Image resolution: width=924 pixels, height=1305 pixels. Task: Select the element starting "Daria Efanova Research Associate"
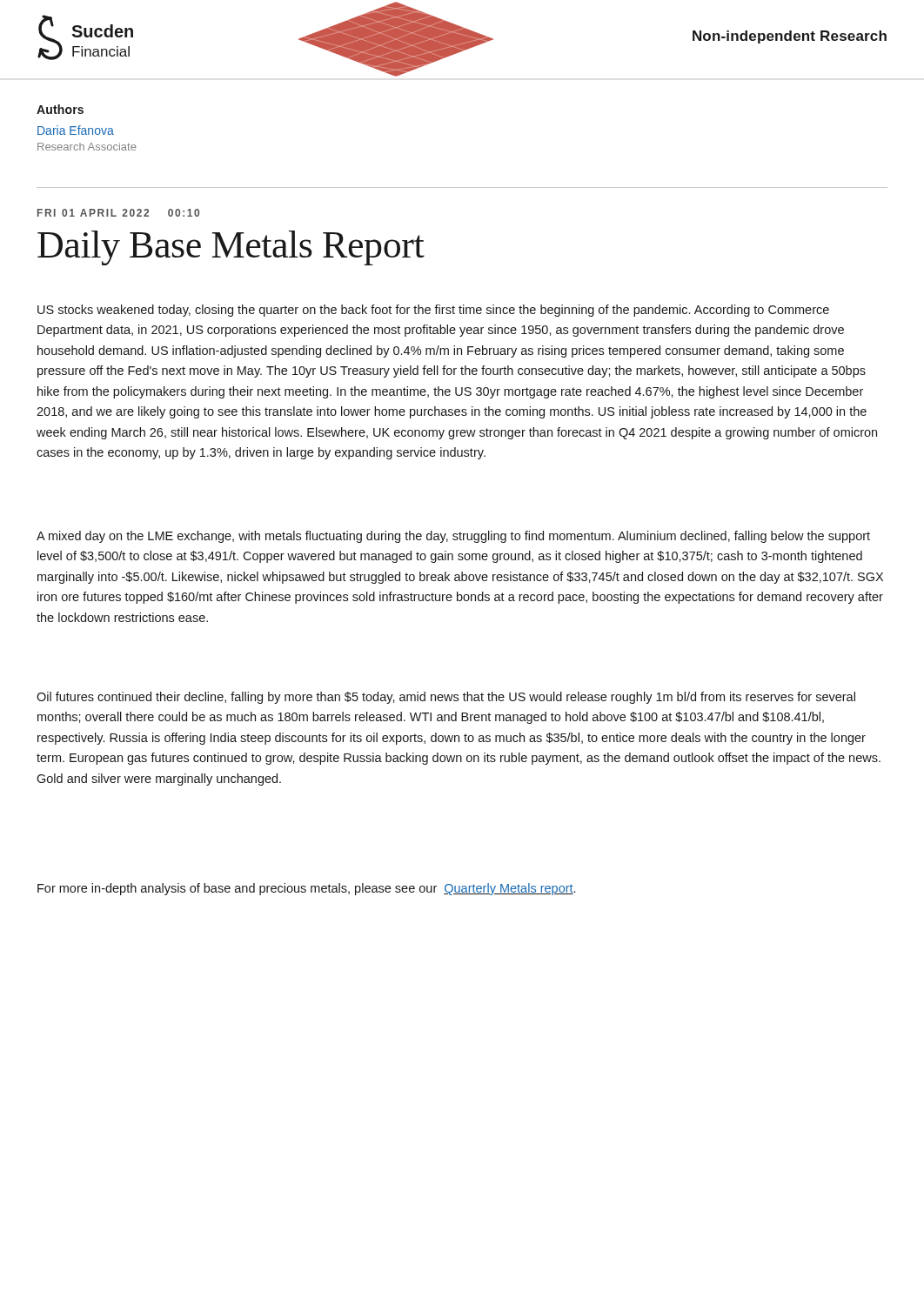coord(86,138)
